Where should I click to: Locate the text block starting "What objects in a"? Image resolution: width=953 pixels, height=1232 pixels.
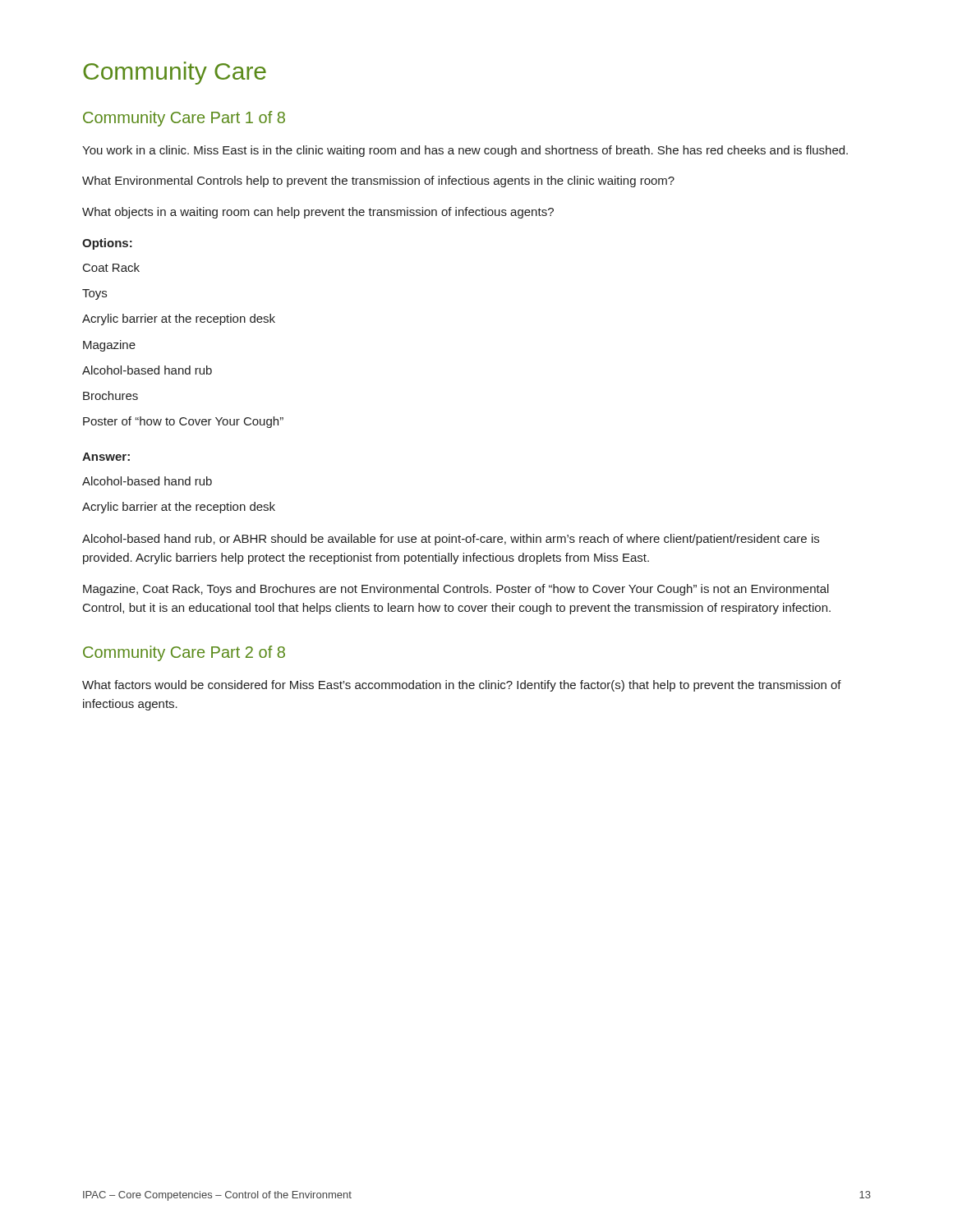tap(318, 211)
